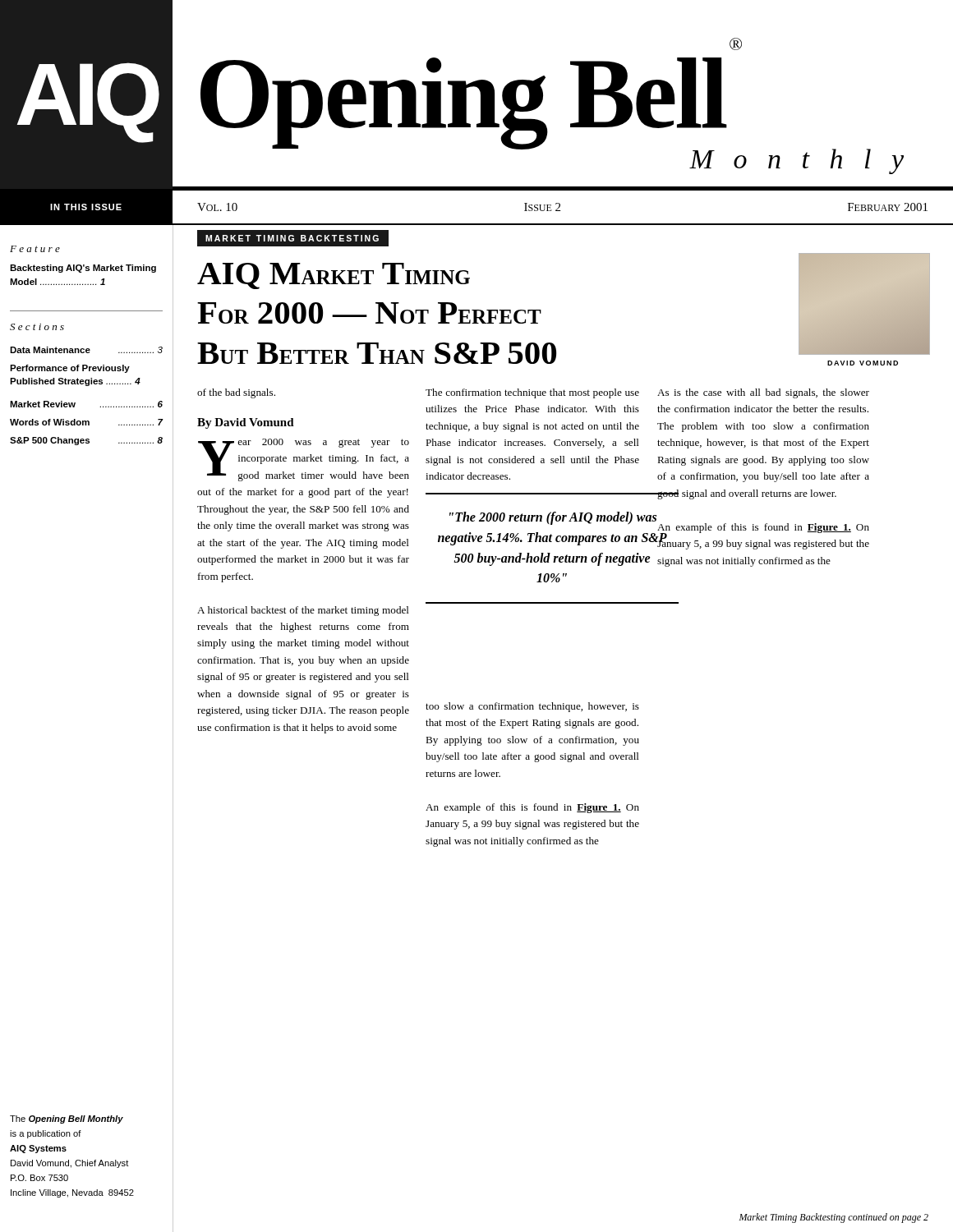Select the passage starting "Market Review"
Image resolution: width=953 pixels, height=1232 pixels.
(86, 405)
